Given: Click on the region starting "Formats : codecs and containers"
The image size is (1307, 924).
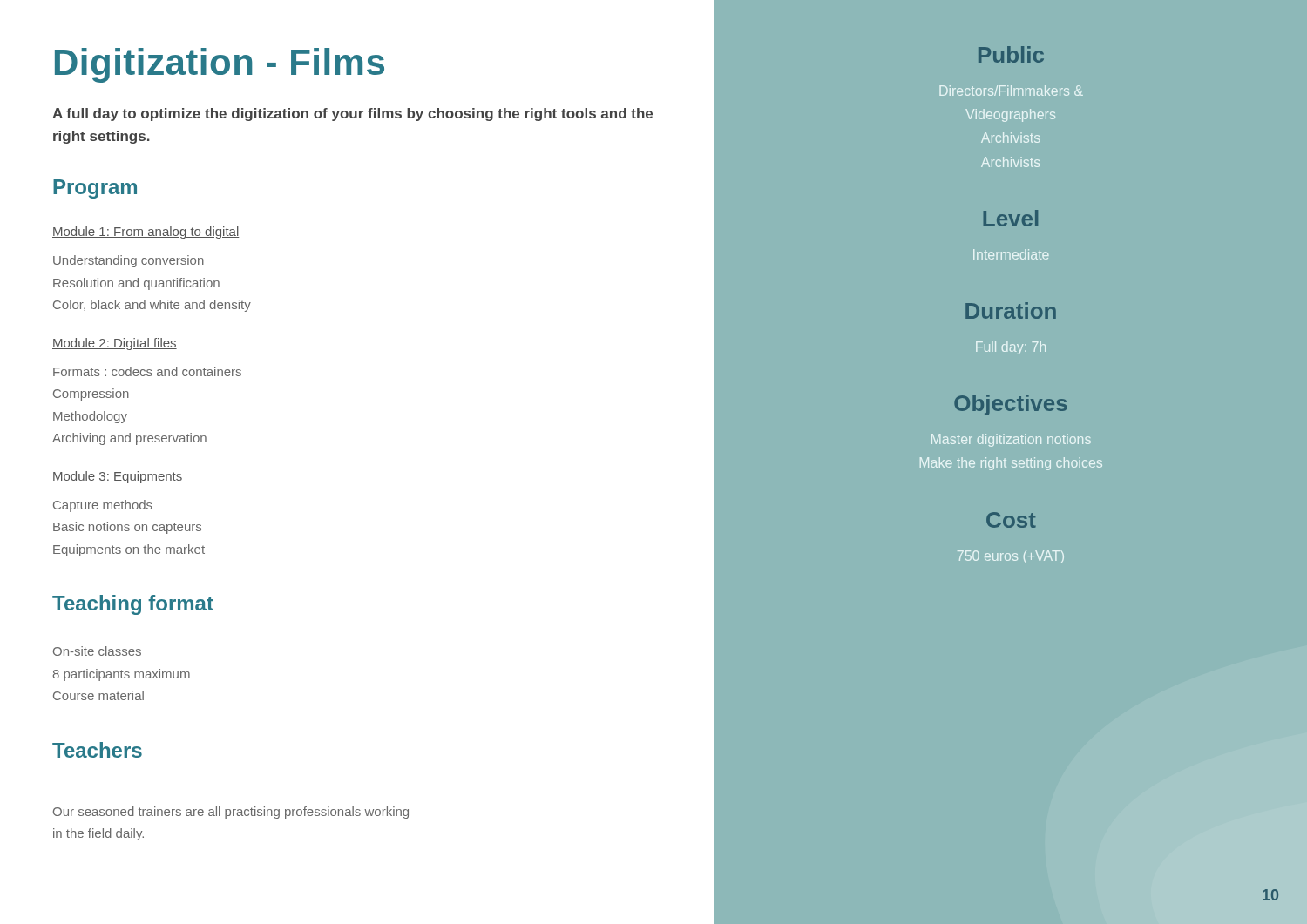Looking at the screenshot, I should 147,371.
